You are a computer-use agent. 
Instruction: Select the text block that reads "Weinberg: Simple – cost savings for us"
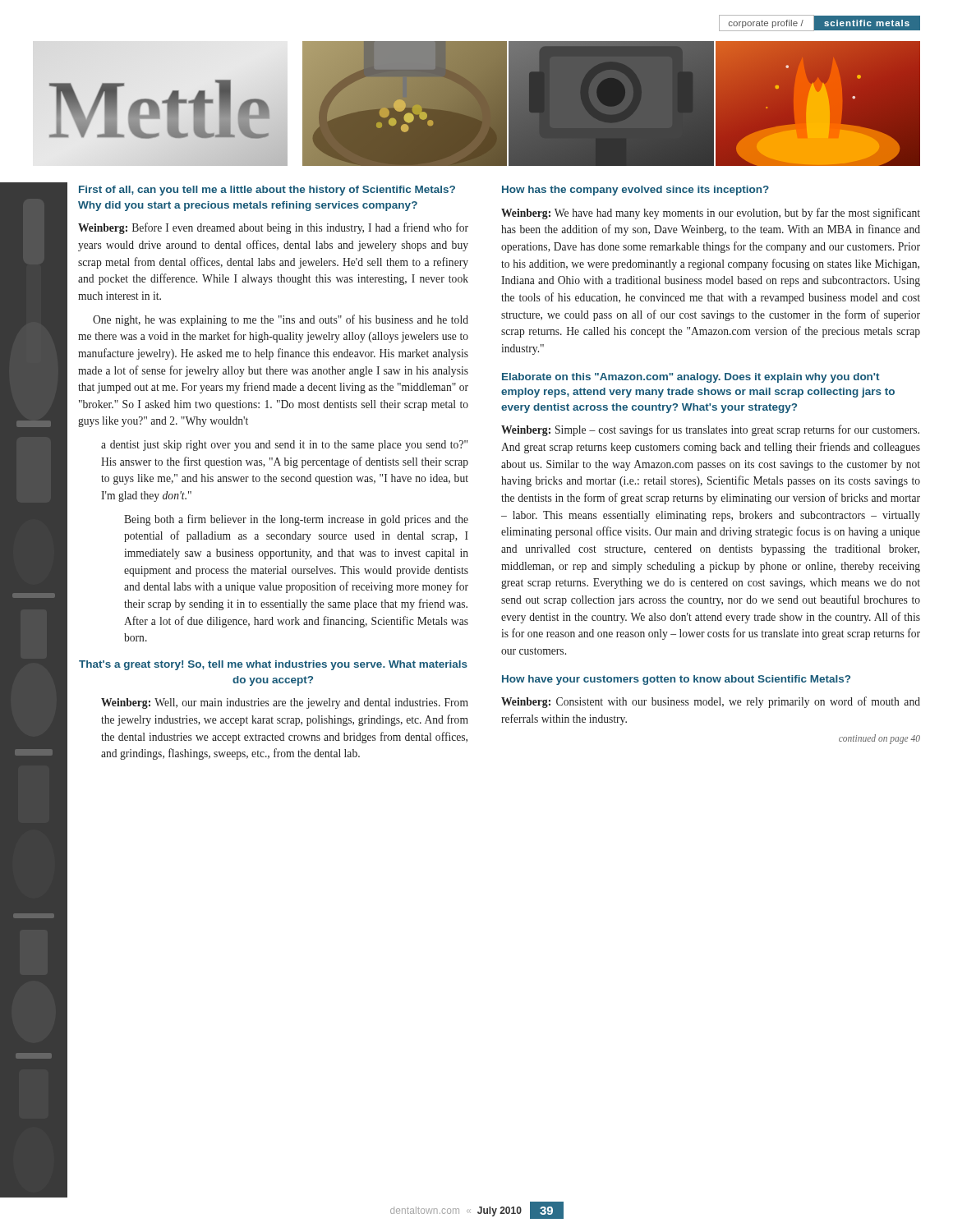point(711,541)
